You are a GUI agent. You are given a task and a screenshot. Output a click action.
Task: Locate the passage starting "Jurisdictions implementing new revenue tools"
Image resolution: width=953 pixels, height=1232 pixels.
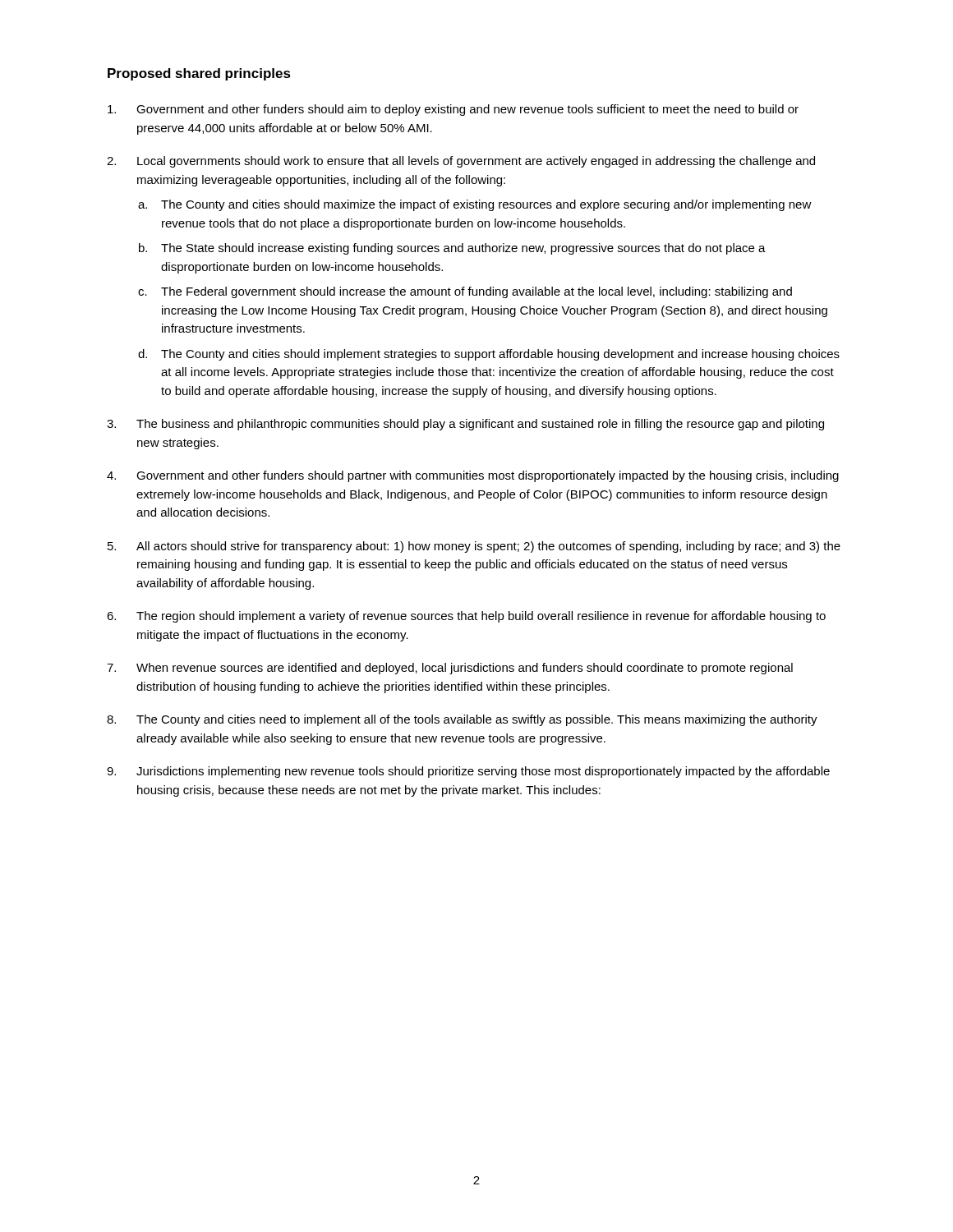click(x=483, y=780)
